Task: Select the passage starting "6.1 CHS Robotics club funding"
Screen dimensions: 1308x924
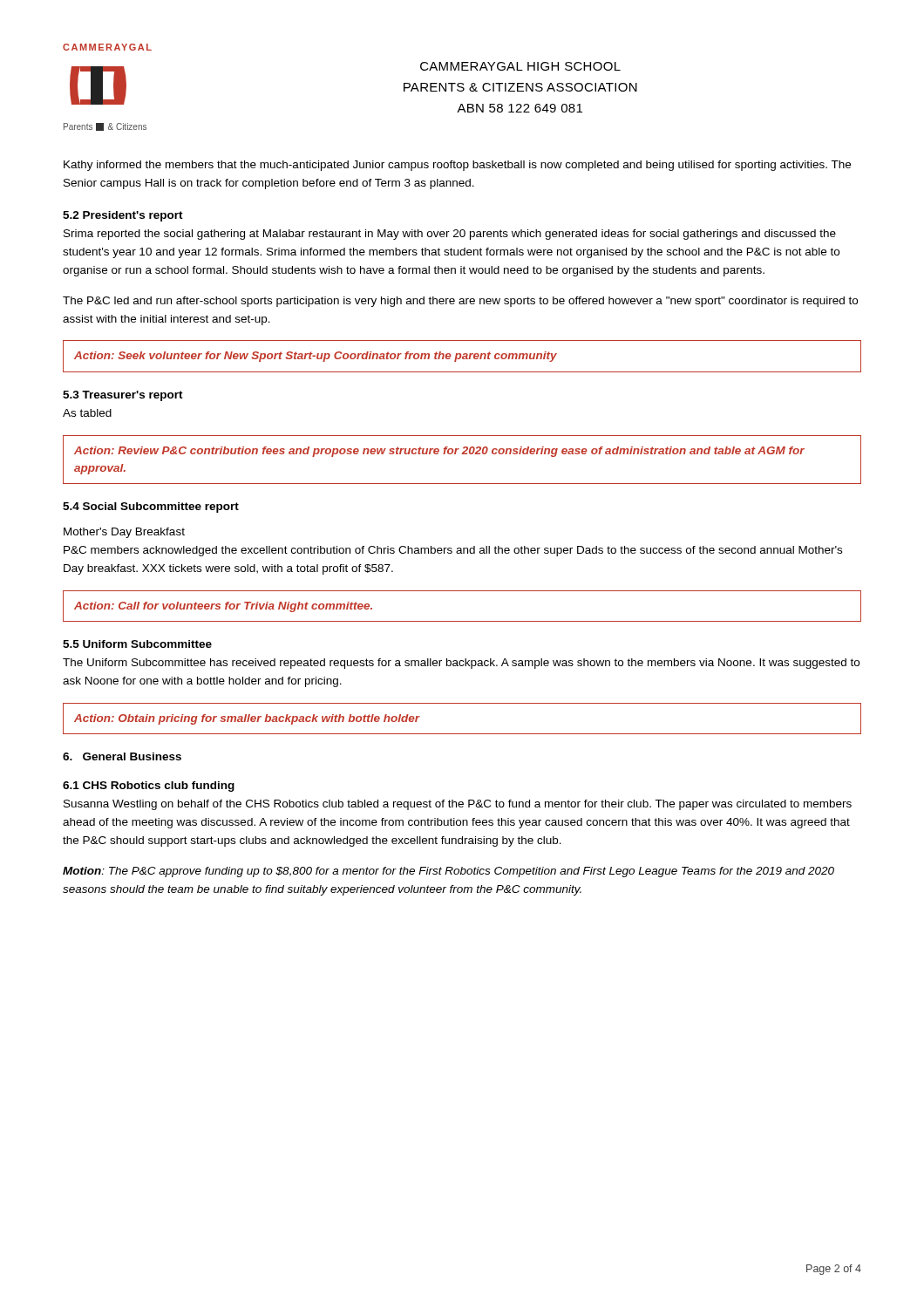Action: tap(149, 785)
